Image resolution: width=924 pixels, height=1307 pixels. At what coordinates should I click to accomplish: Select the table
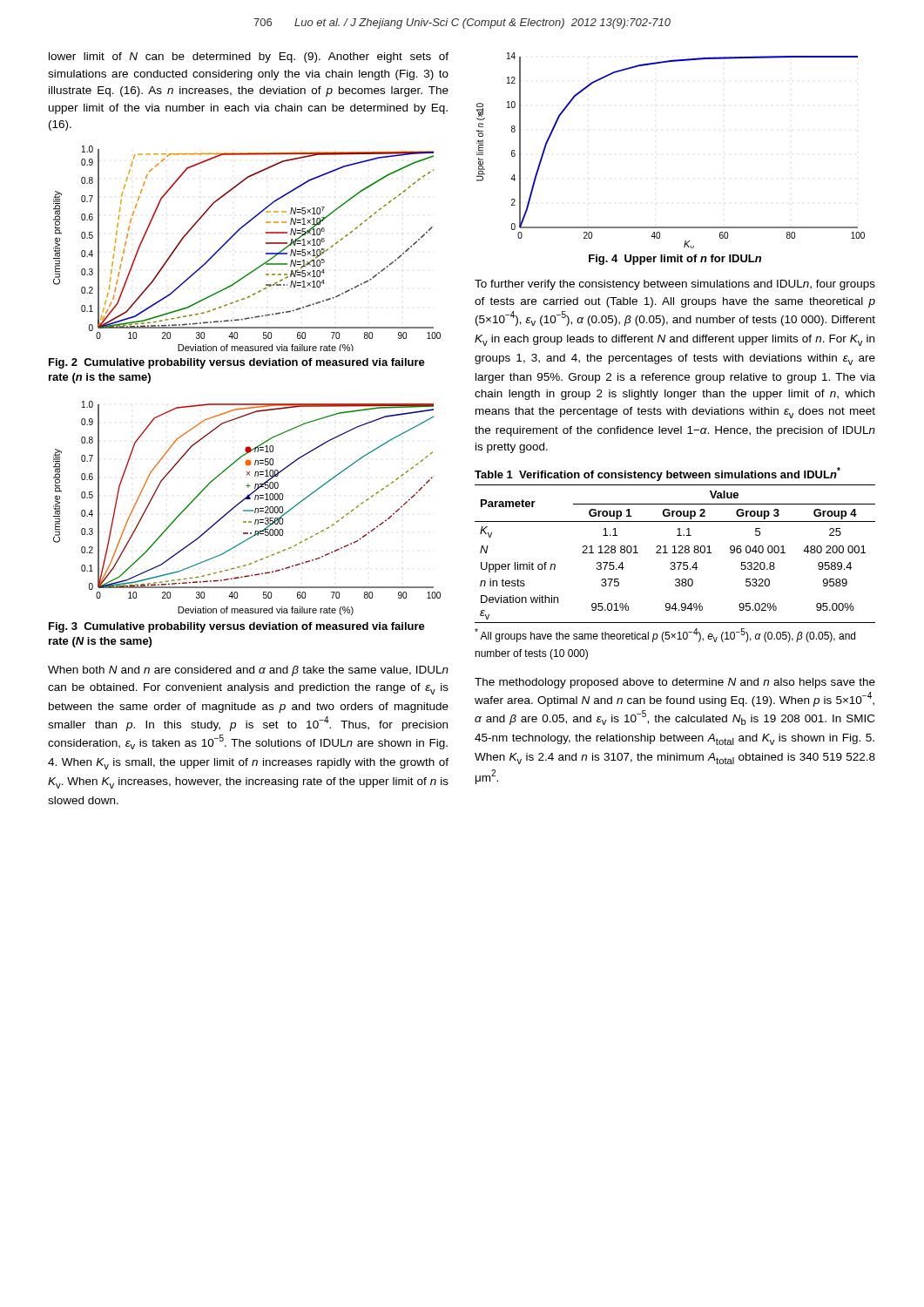[675, 554]
